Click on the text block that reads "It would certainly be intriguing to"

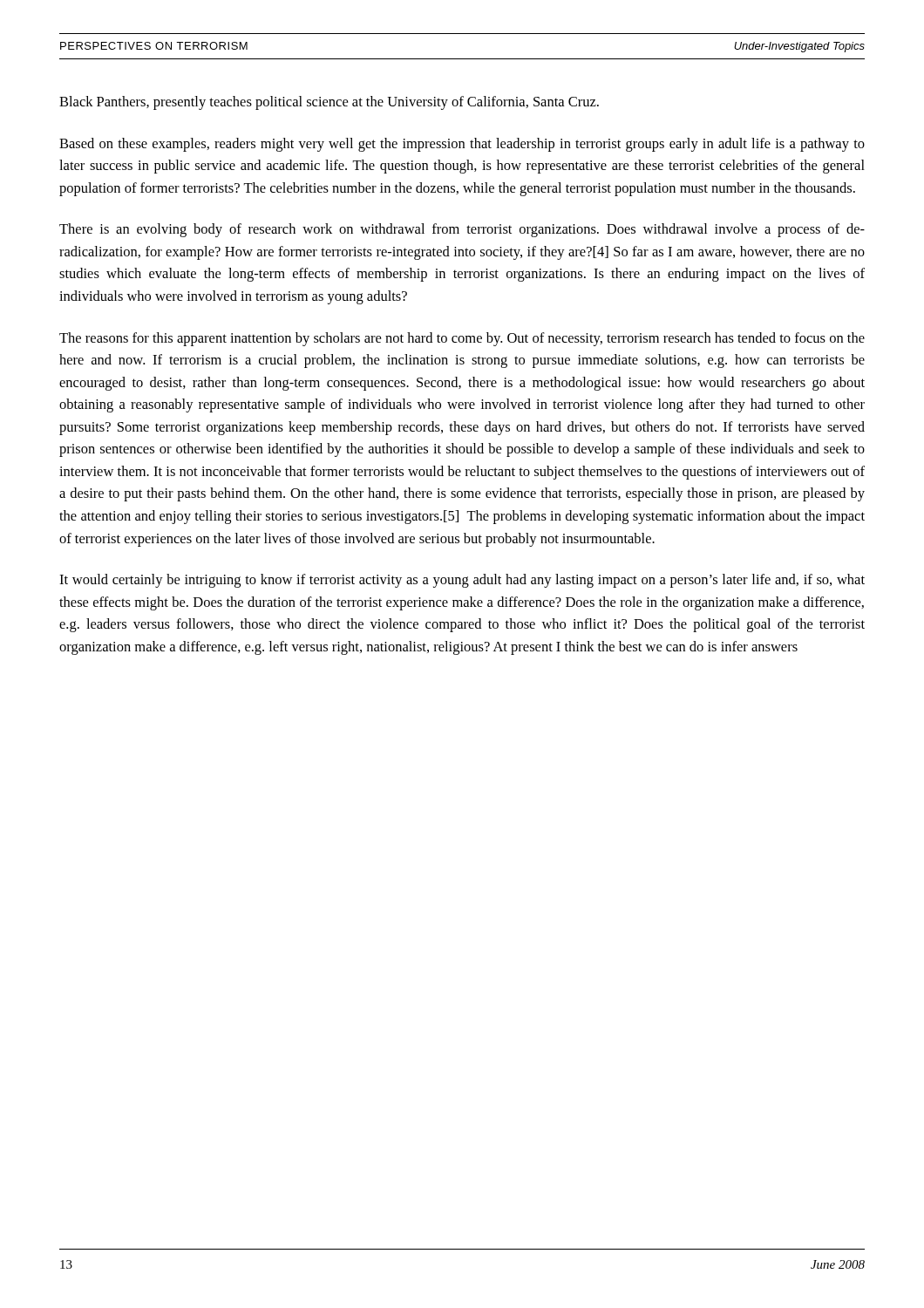tap(462, 613)
